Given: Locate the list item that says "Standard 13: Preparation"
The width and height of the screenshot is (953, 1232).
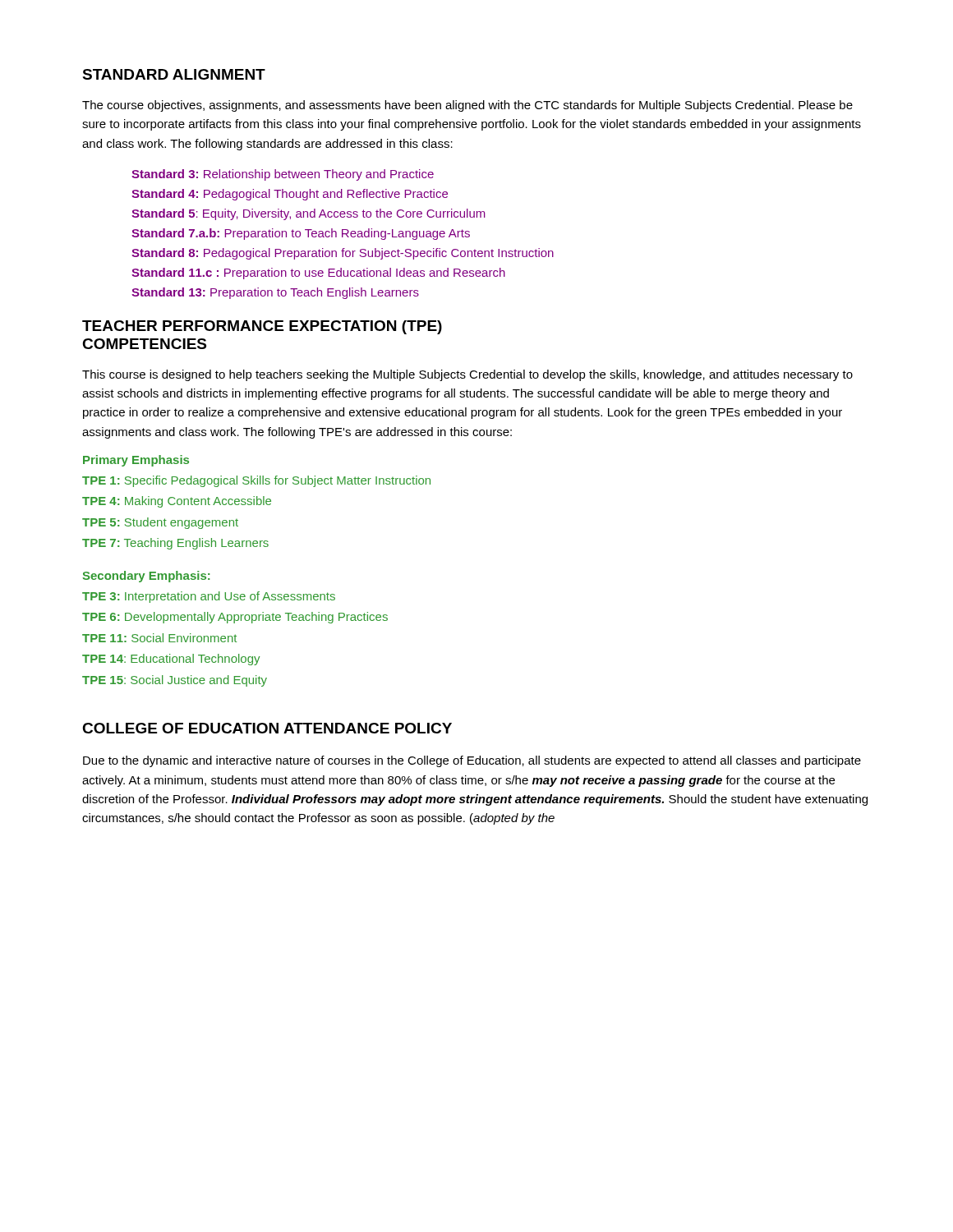Looking at the screenshot, I should tap(275, 292).
